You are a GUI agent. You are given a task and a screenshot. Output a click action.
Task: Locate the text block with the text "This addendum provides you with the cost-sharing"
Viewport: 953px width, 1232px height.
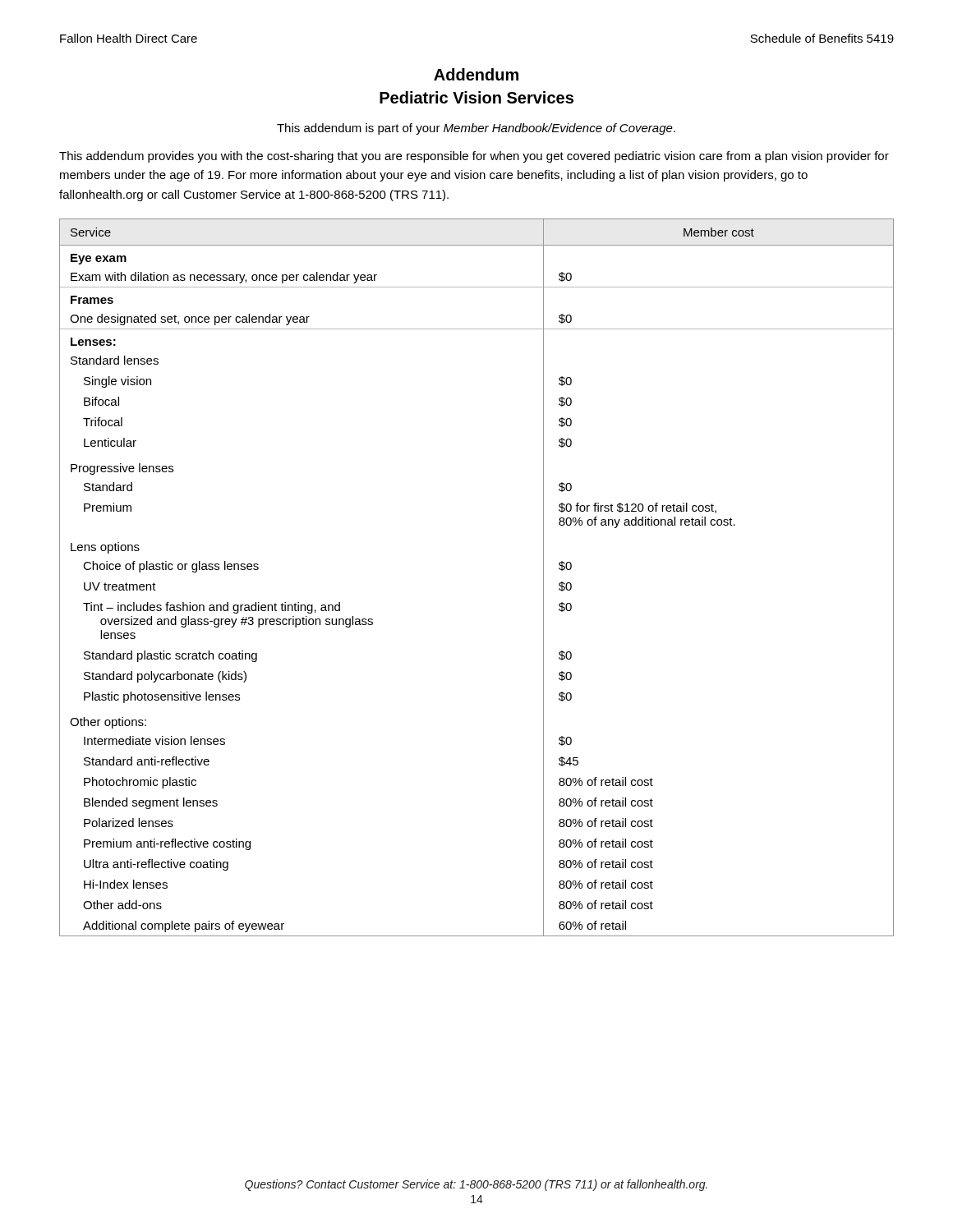click(474, 175)
